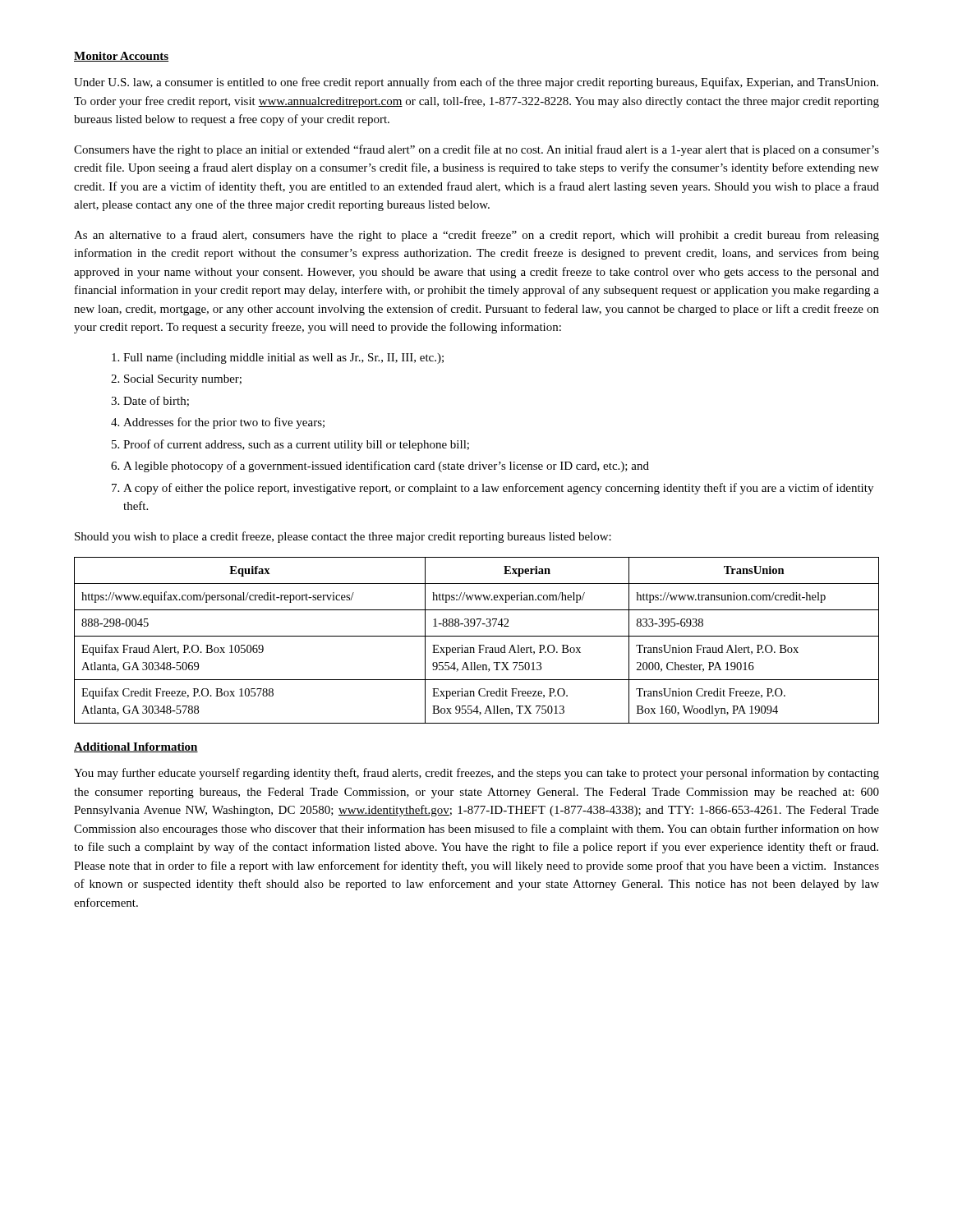
Task: Navigate to the element starting "Social Security number;"
Action: [x=183, y=380]
